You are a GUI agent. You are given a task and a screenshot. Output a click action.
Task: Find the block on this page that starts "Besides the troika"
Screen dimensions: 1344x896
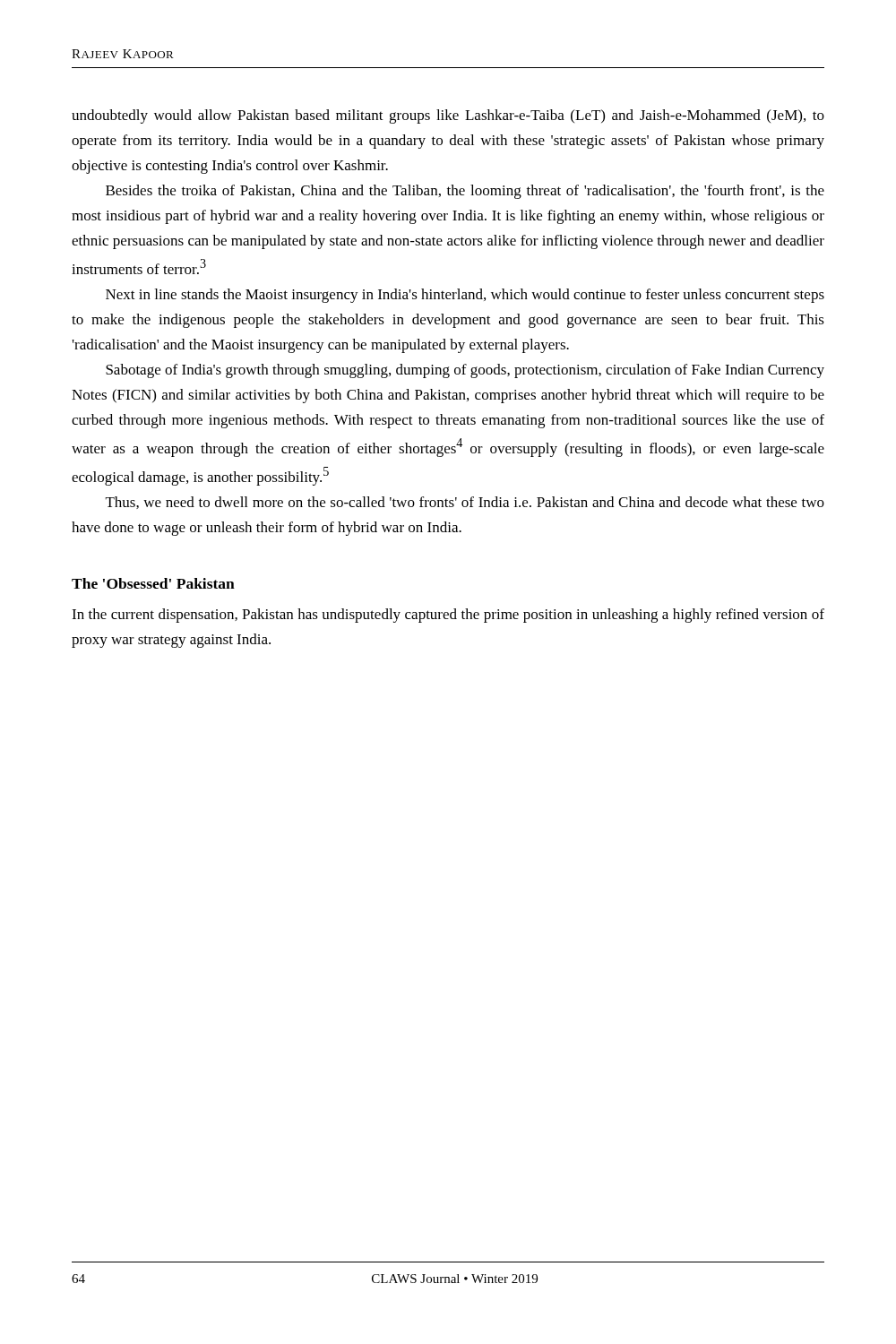coord(448,230)
